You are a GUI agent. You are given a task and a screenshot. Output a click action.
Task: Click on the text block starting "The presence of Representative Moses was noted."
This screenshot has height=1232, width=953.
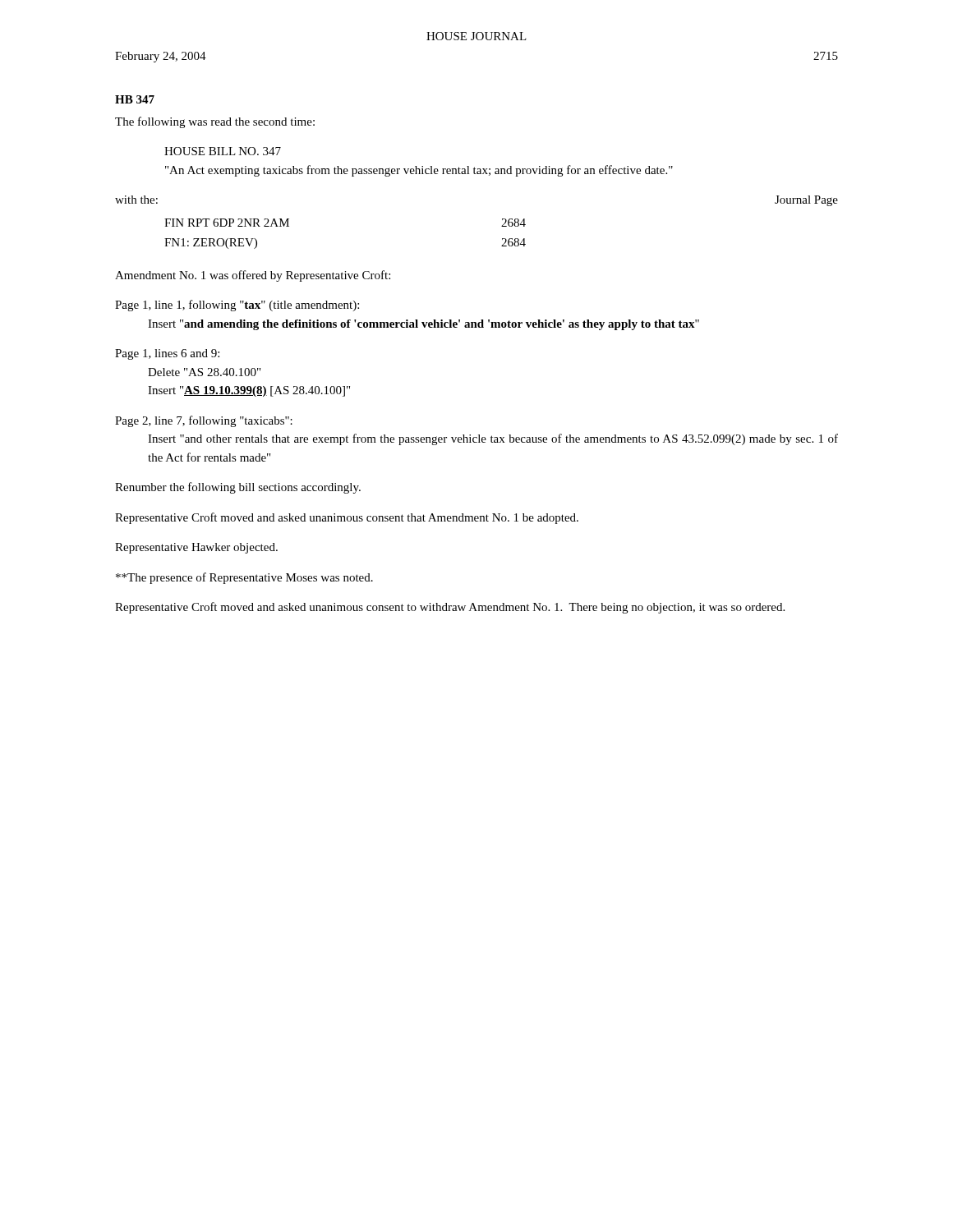244,577
